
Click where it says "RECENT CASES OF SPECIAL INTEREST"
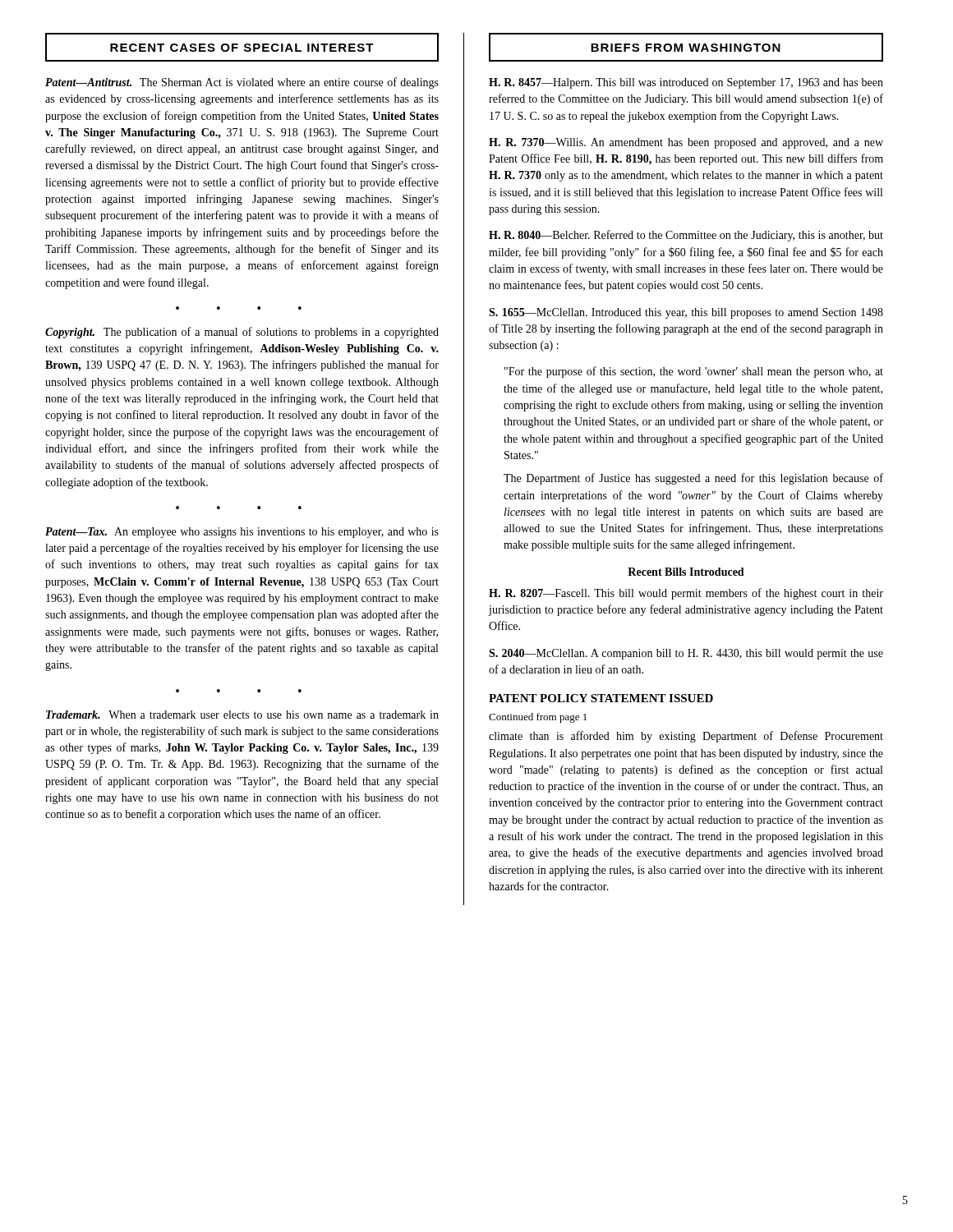coord(242,47)
